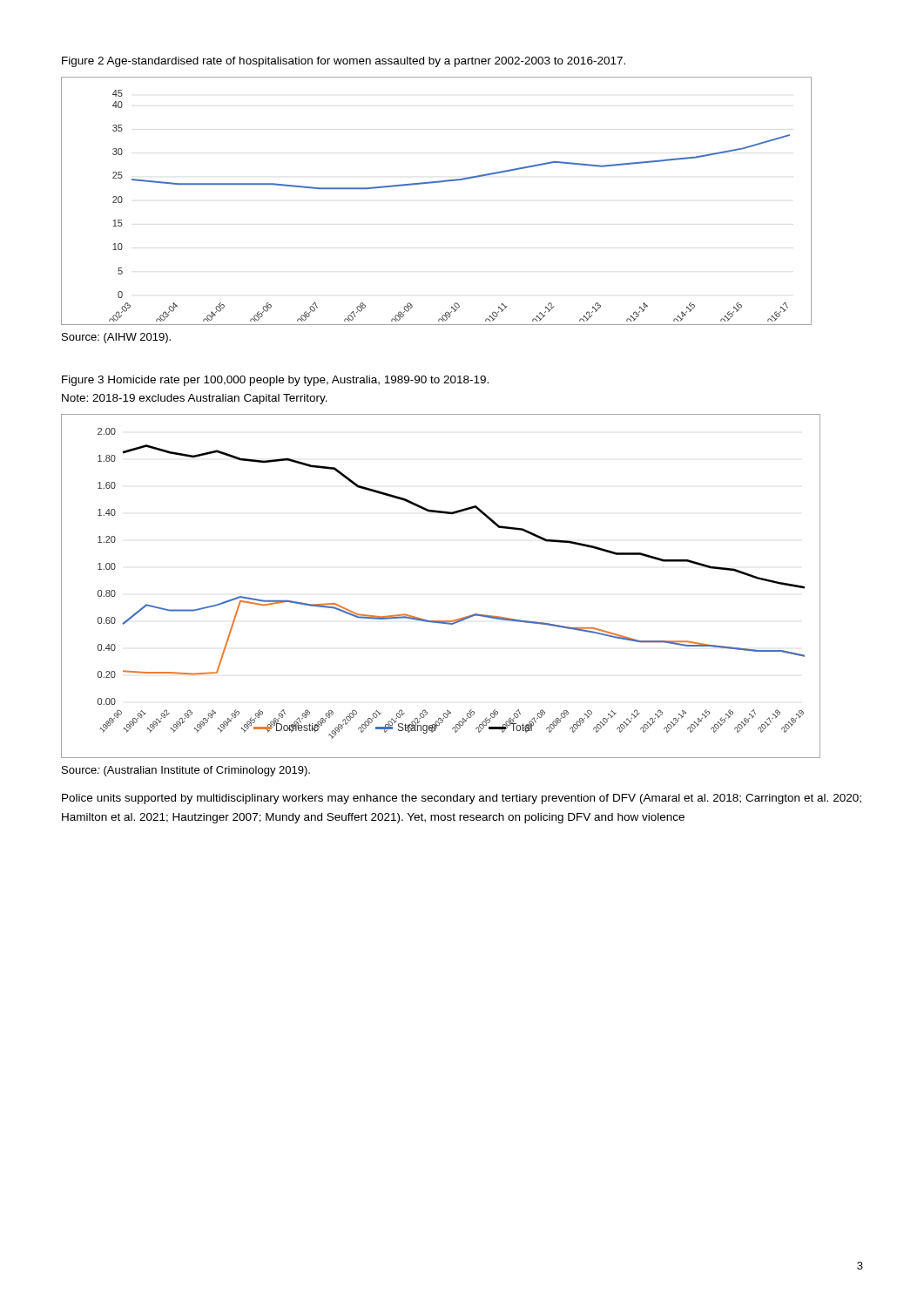Image resolution: width=924 pixels, height=1307 pixels.
Task: Locate the block starting "Source: (Australian Institute of Criminology 2019)."
Action: pos(186,770)
